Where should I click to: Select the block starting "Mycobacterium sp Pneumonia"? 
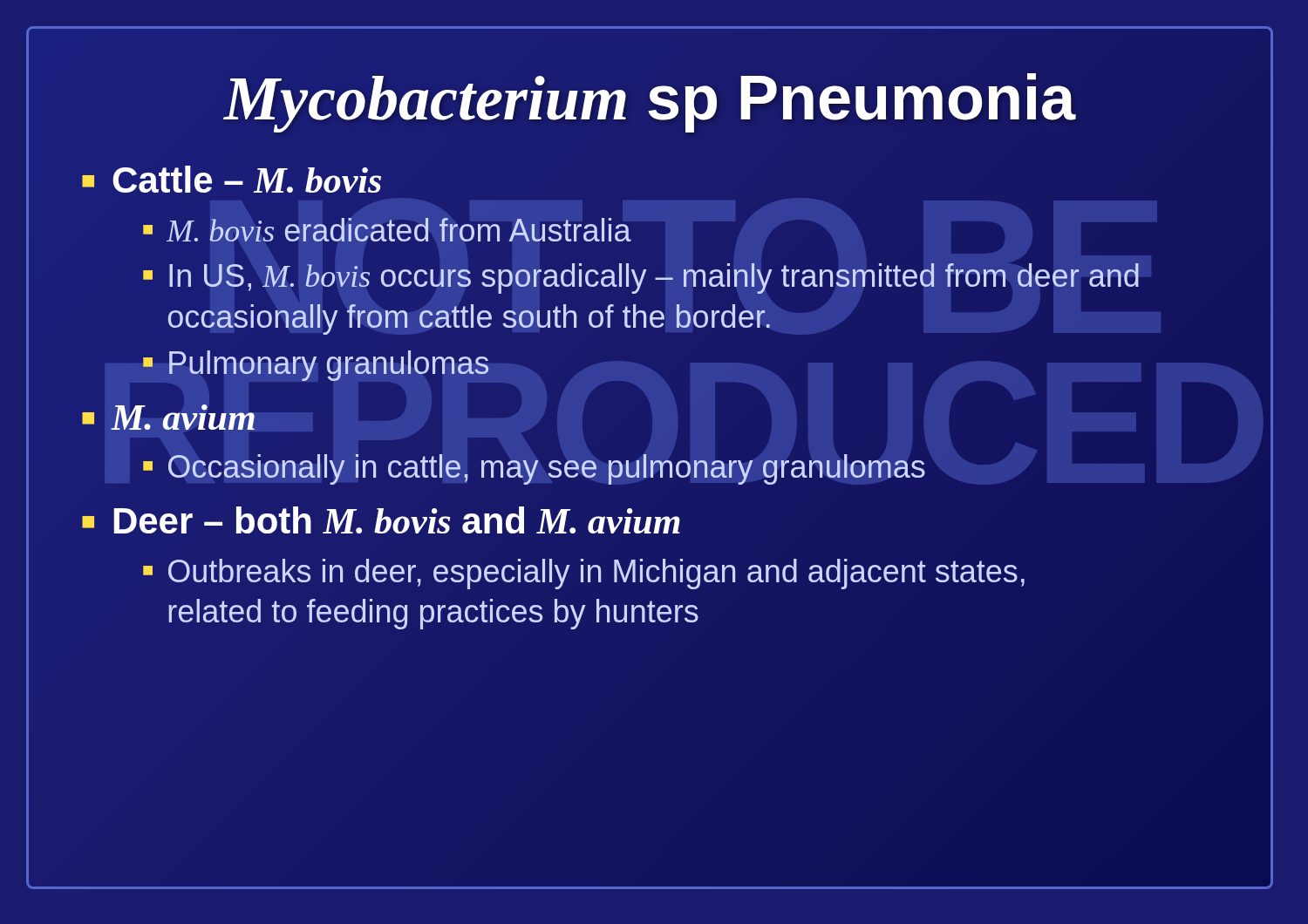click(650, 98)
